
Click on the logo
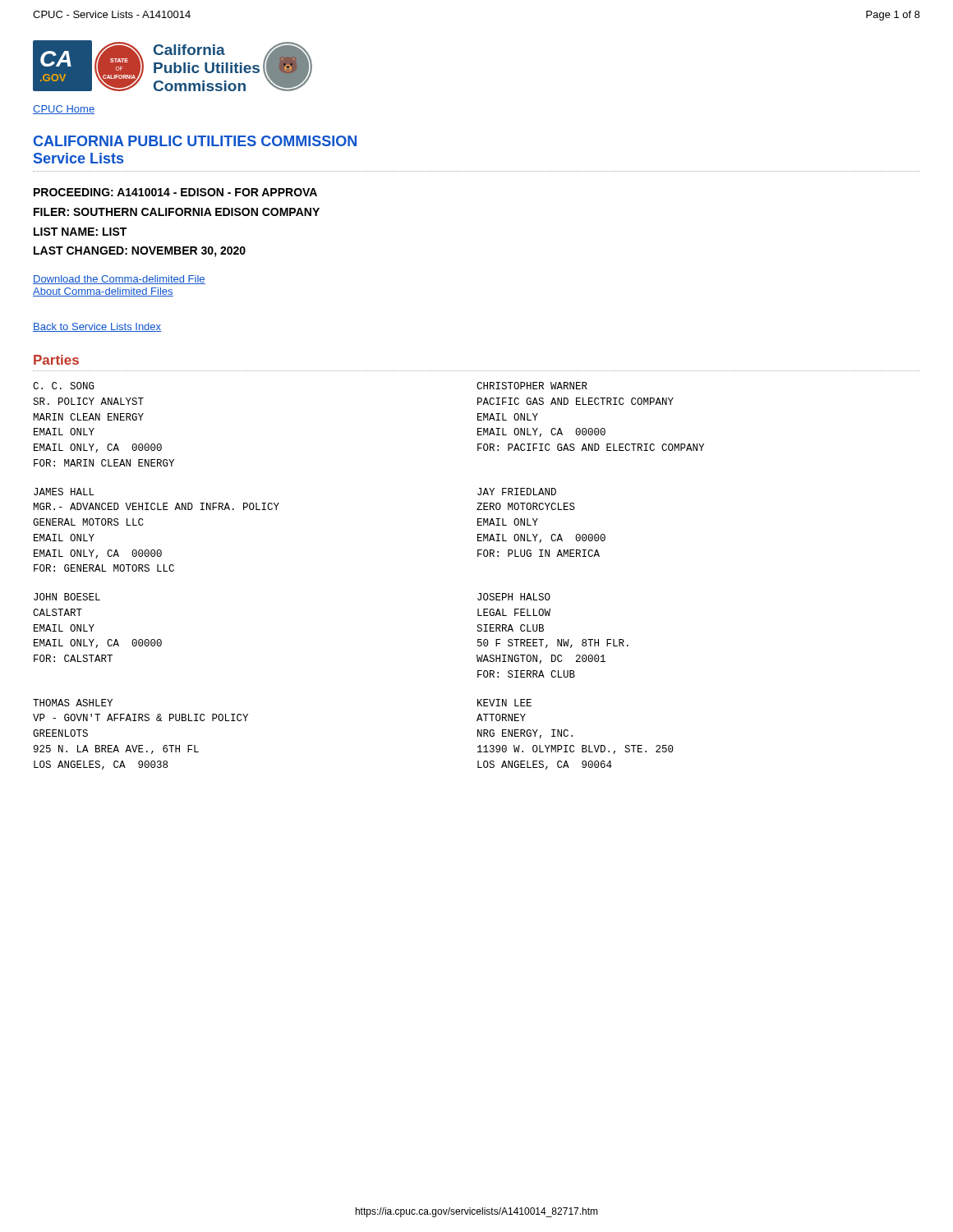pyautogui.click(x=476, y=75)
